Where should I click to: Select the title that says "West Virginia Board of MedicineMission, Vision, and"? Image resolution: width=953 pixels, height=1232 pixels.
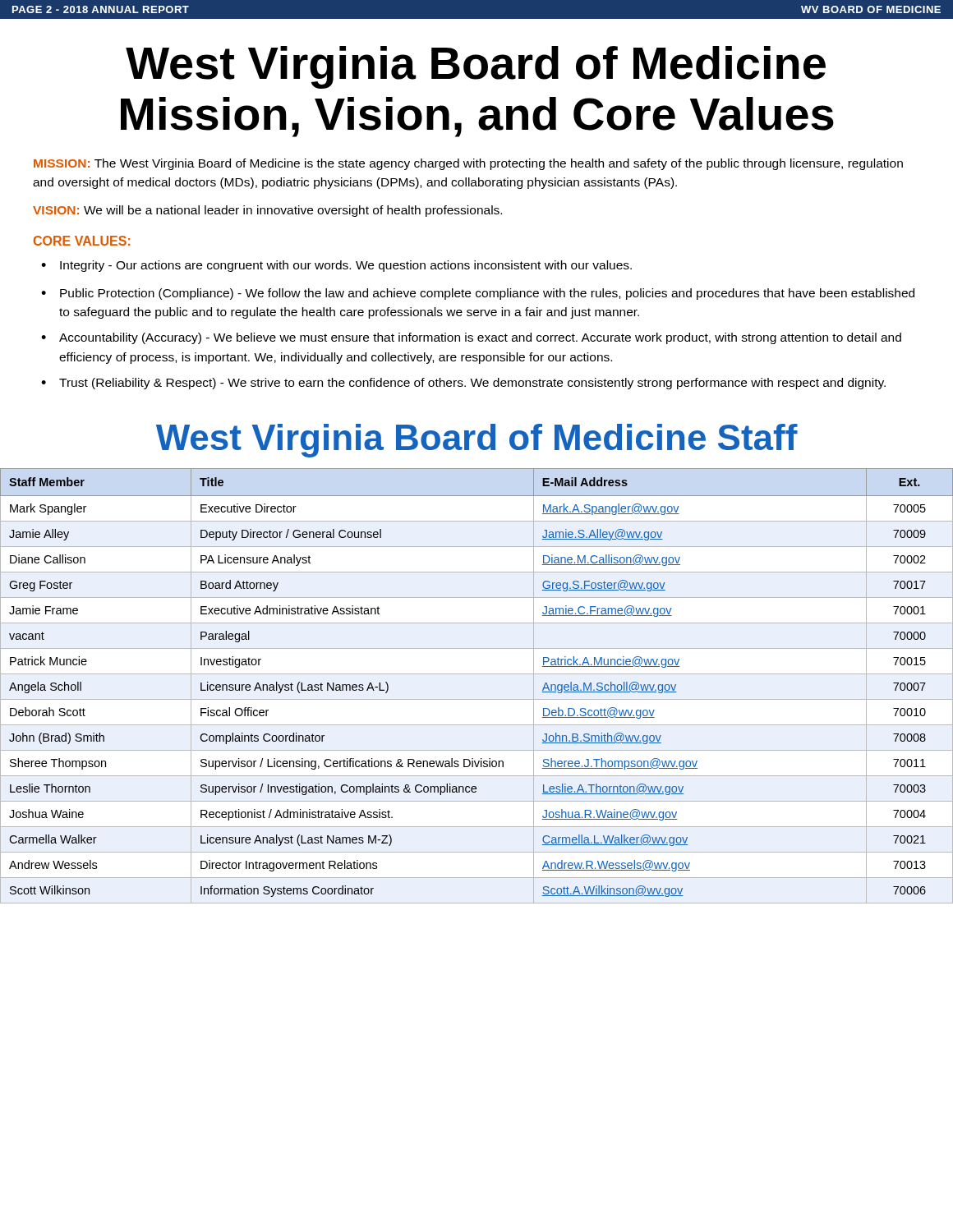tap(476, 88)
